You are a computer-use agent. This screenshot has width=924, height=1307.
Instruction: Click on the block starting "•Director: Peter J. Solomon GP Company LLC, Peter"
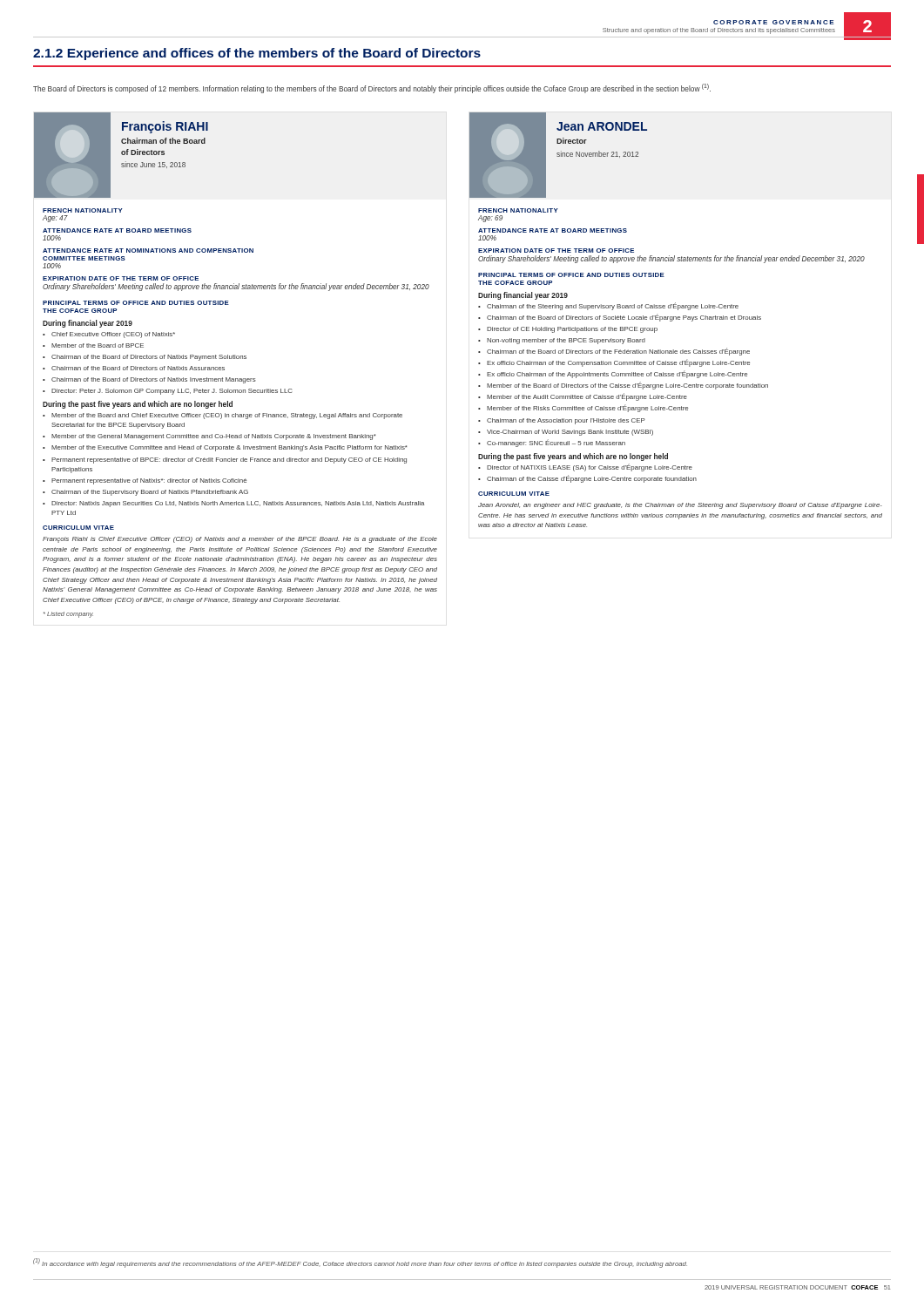[168, 391]
